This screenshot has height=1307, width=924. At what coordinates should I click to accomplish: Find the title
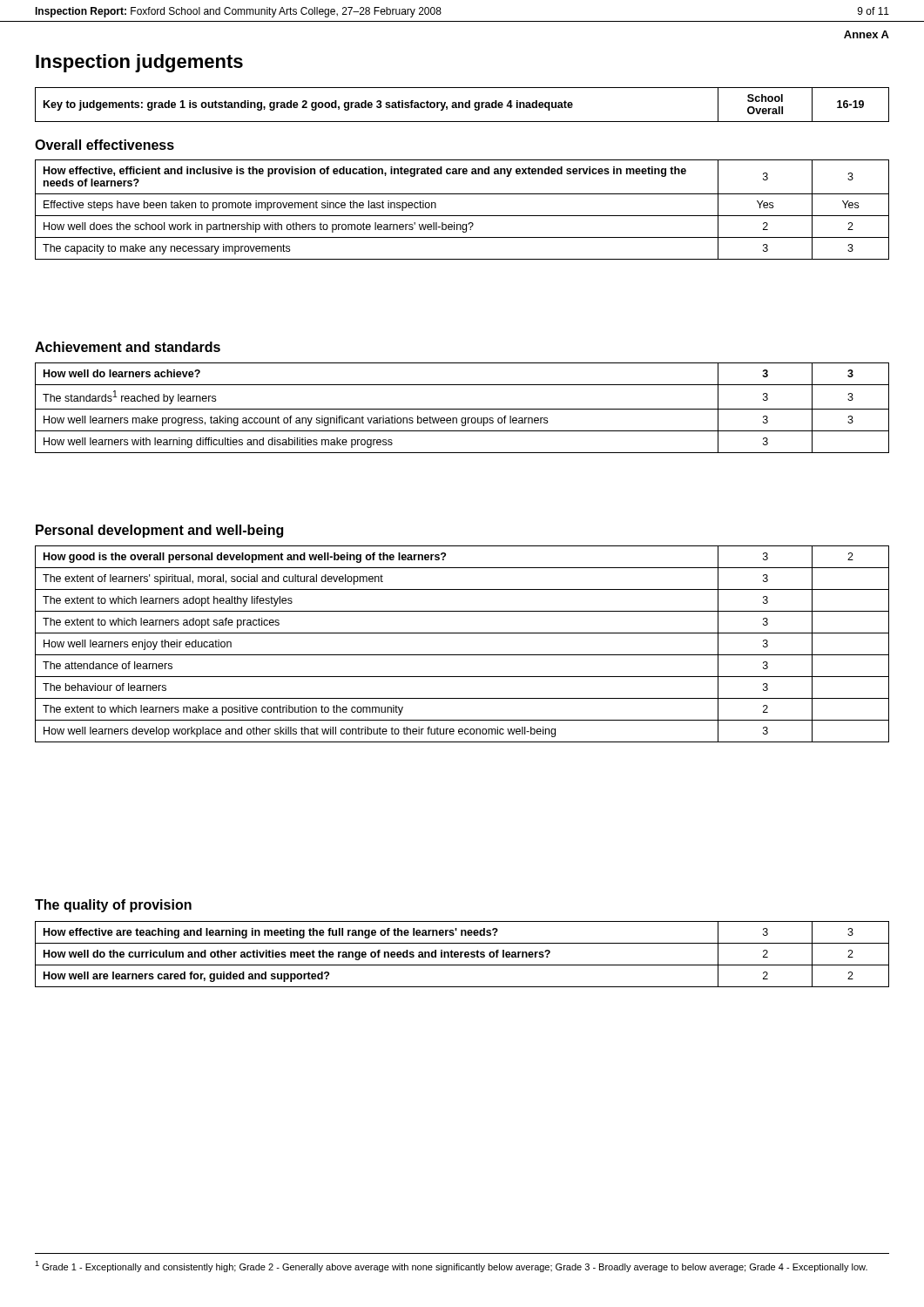[x=139, y=61]
